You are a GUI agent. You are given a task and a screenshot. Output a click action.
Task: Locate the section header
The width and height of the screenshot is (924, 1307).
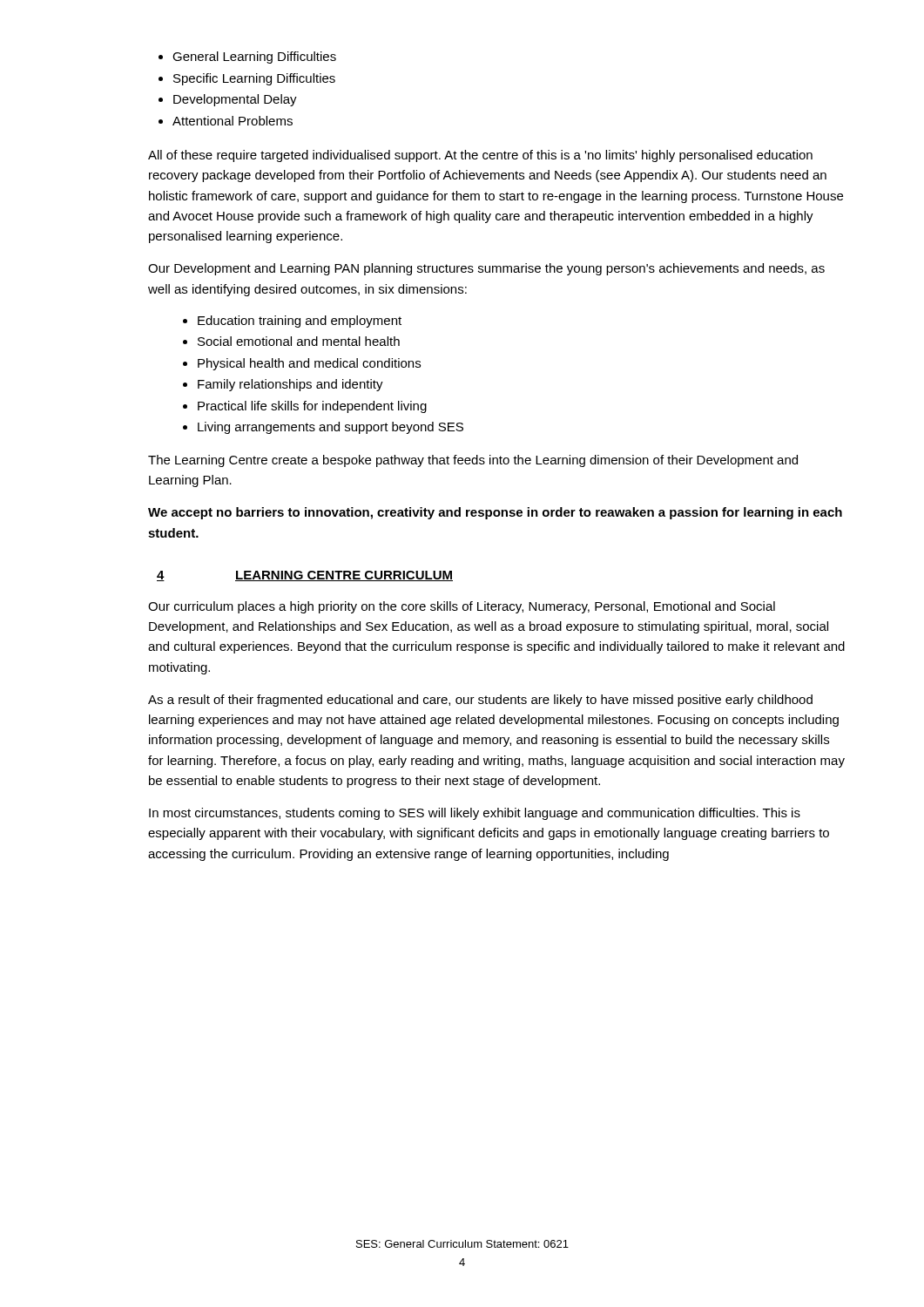pyautogui.click(x=266, y=574)
